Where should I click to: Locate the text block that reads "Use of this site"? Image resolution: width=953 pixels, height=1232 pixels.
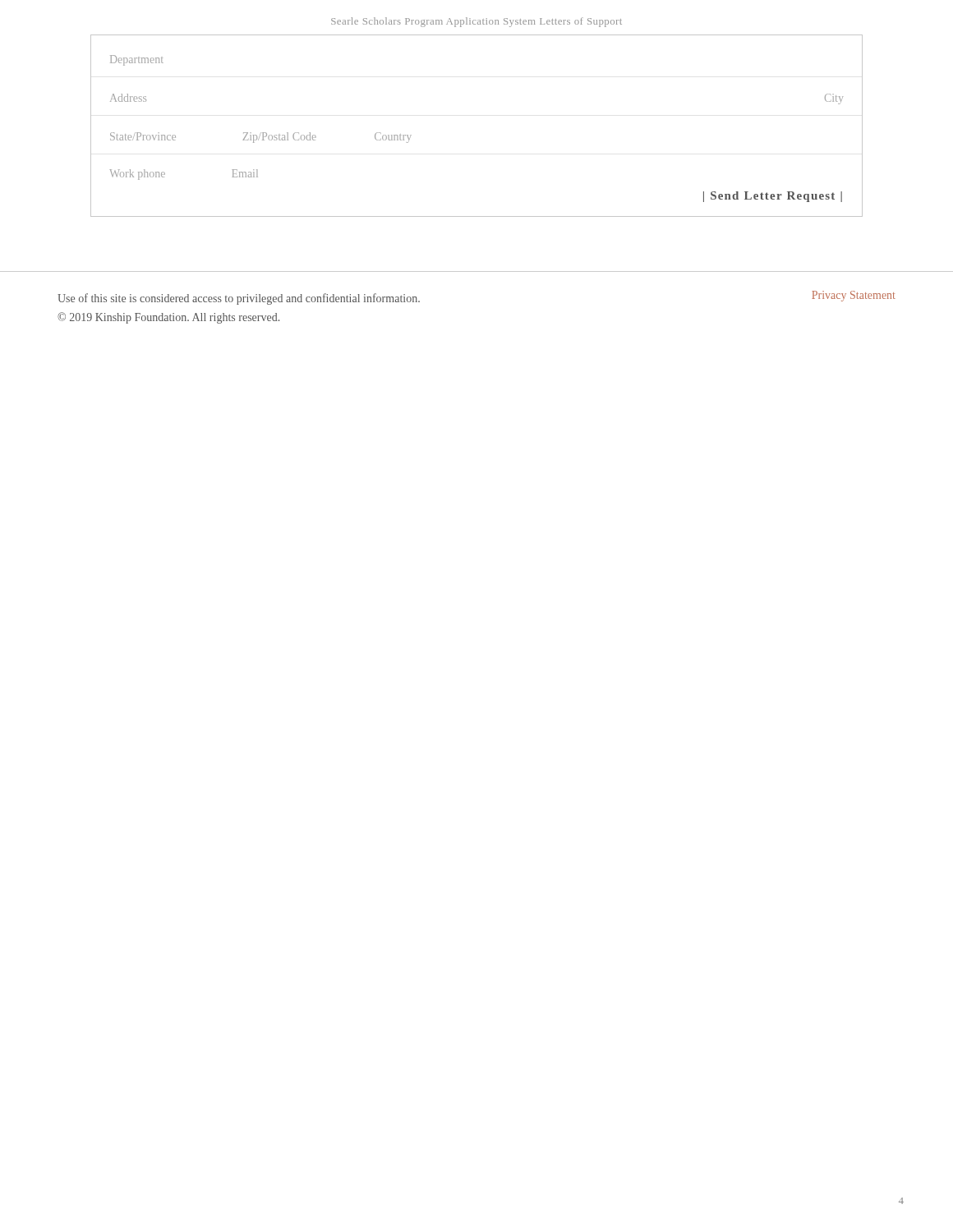click(x=239, y=308)
